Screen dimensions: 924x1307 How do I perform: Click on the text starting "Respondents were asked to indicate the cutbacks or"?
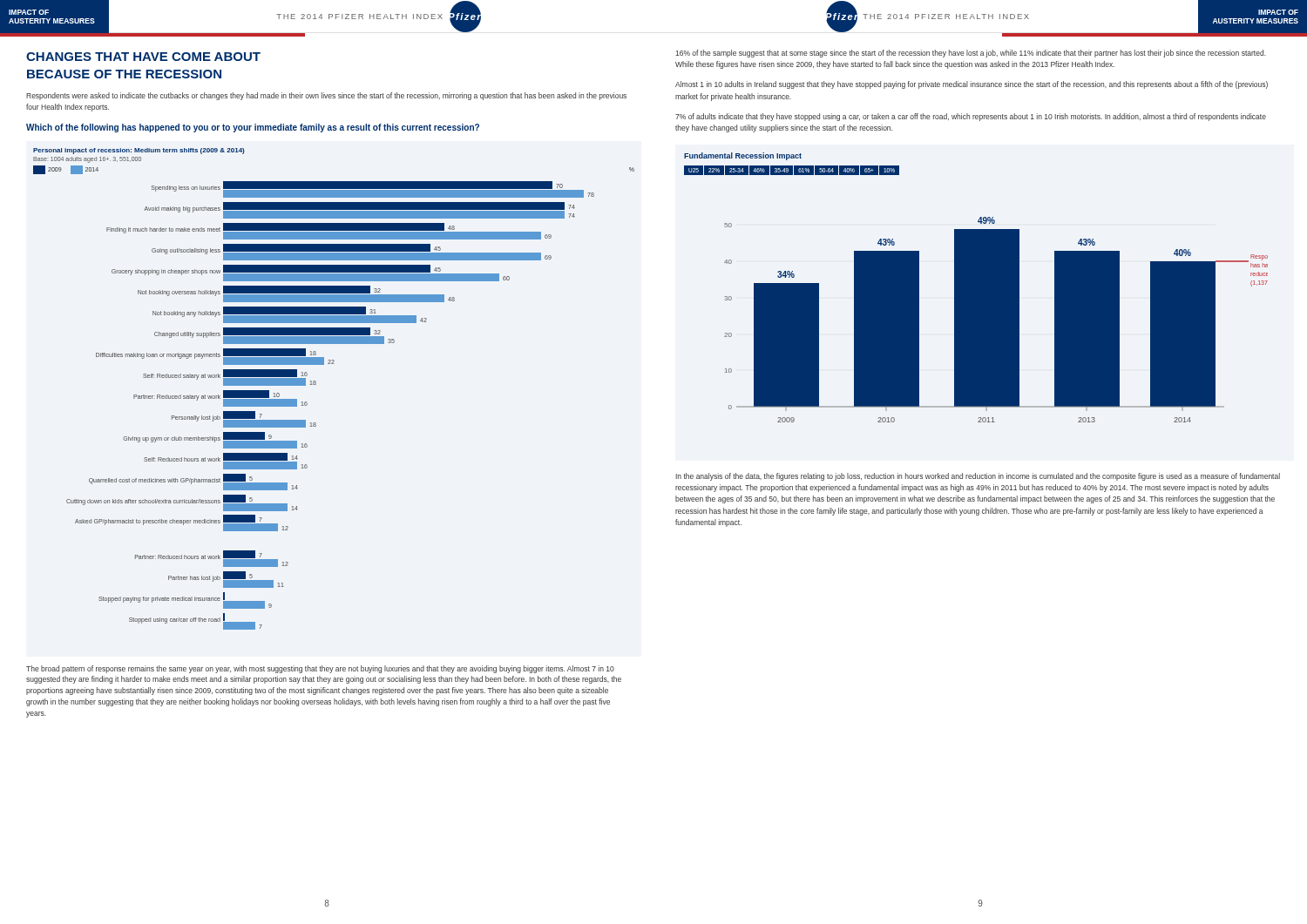click(x=326, y=101)
